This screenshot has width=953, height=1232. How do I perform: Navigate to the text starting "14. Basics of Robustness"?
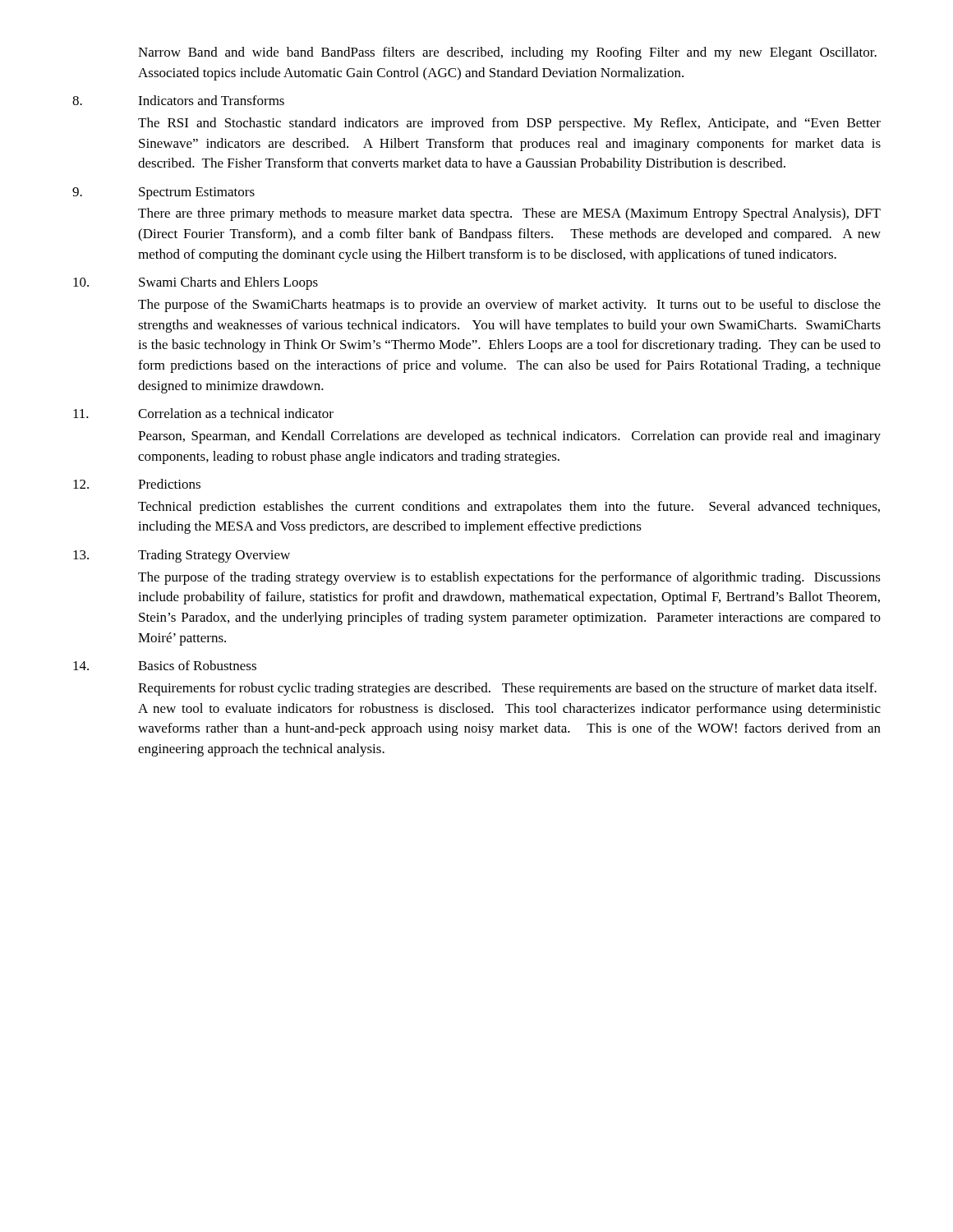[x=165, y=665]
